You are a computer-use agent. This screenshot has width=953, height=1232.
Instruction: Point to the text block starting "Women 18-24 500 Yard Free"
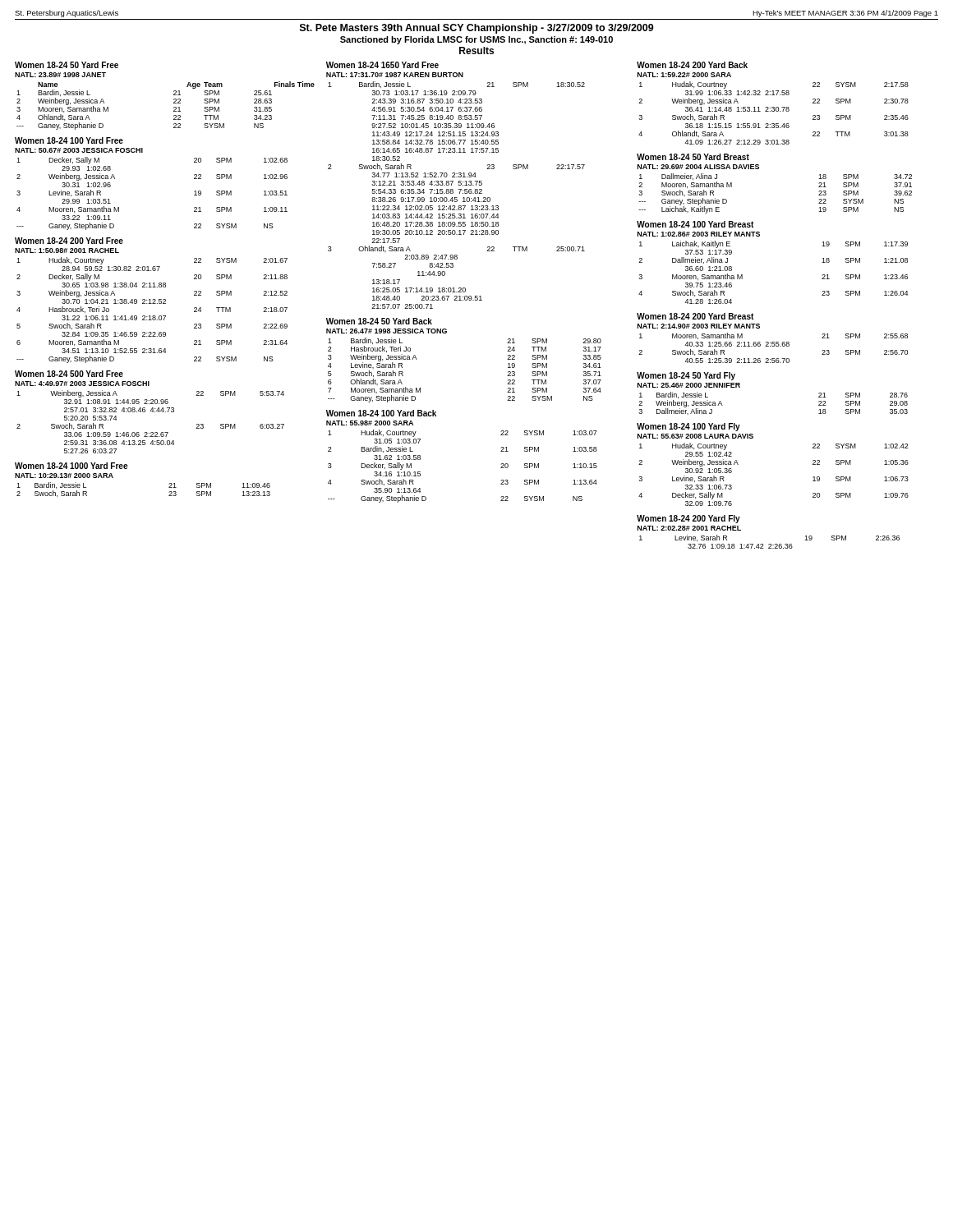click(x=165, y=412)
